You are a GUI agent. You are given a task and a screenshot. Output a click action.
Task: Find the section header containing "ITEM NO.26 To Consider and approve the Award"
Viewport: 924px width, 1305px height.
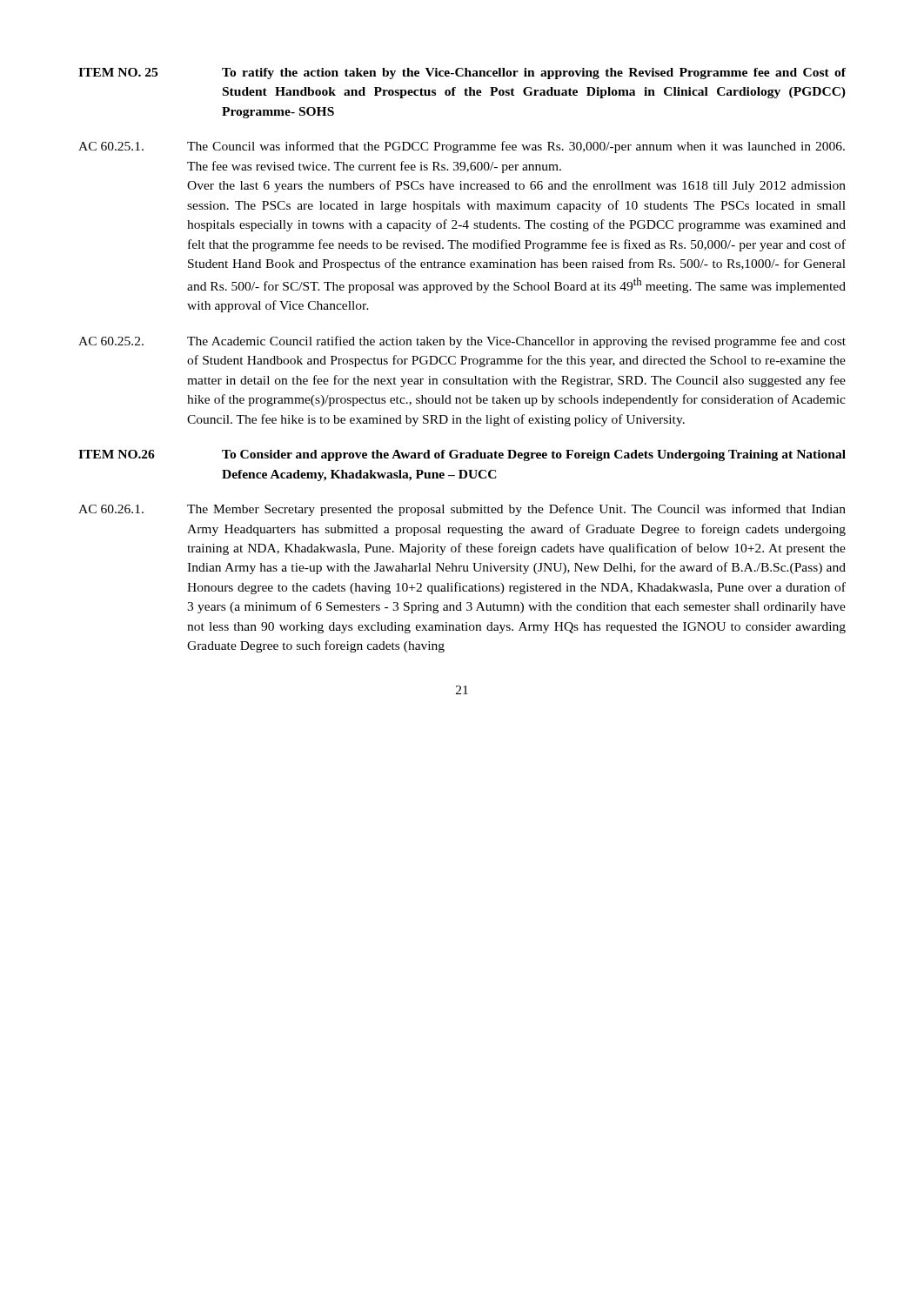(x=462, y=464)
